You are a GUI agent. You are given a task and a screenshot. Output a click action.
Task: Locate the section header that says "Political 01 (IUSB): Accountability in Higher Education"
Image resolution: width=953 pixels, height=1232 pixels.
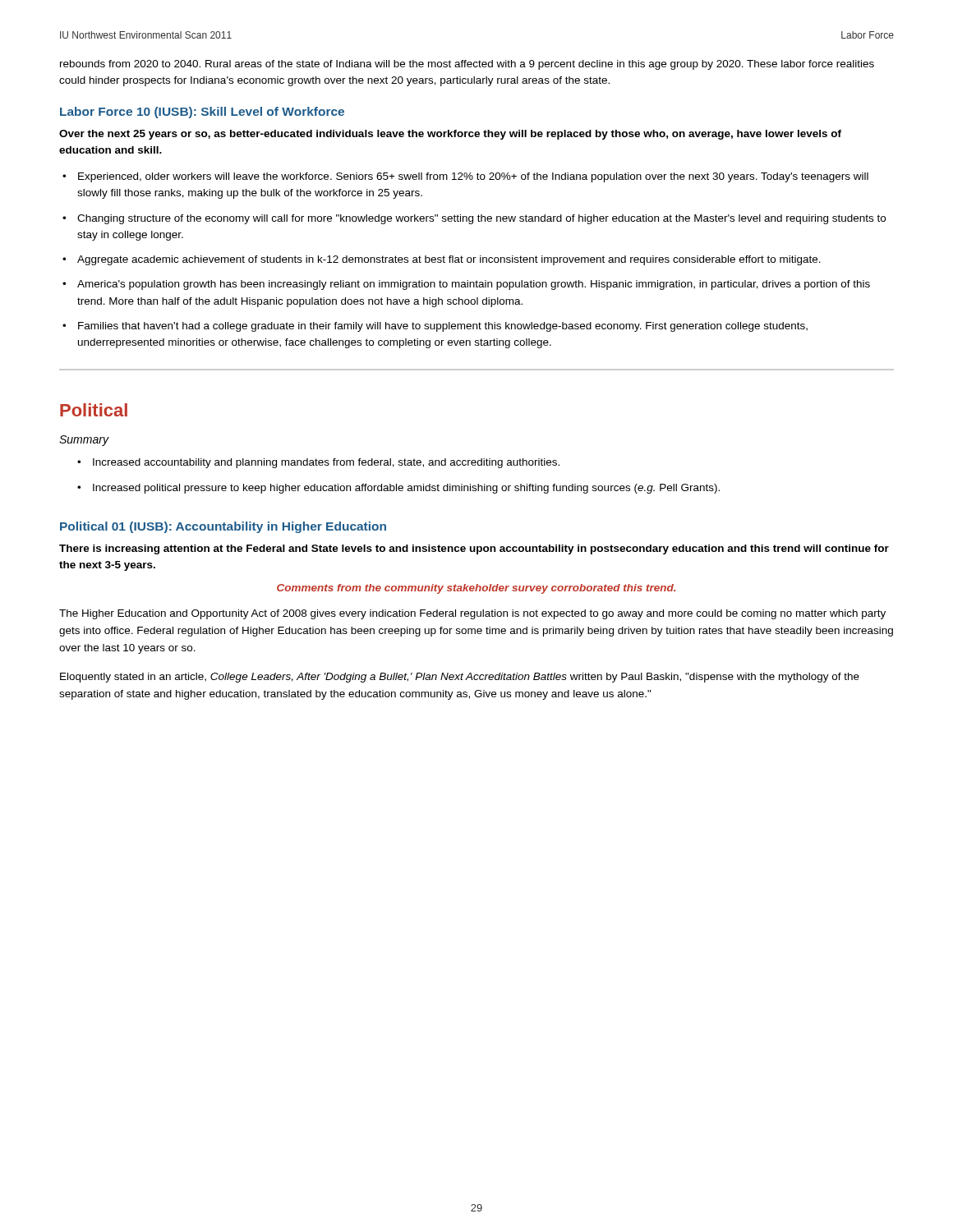[x=223, y=526]
